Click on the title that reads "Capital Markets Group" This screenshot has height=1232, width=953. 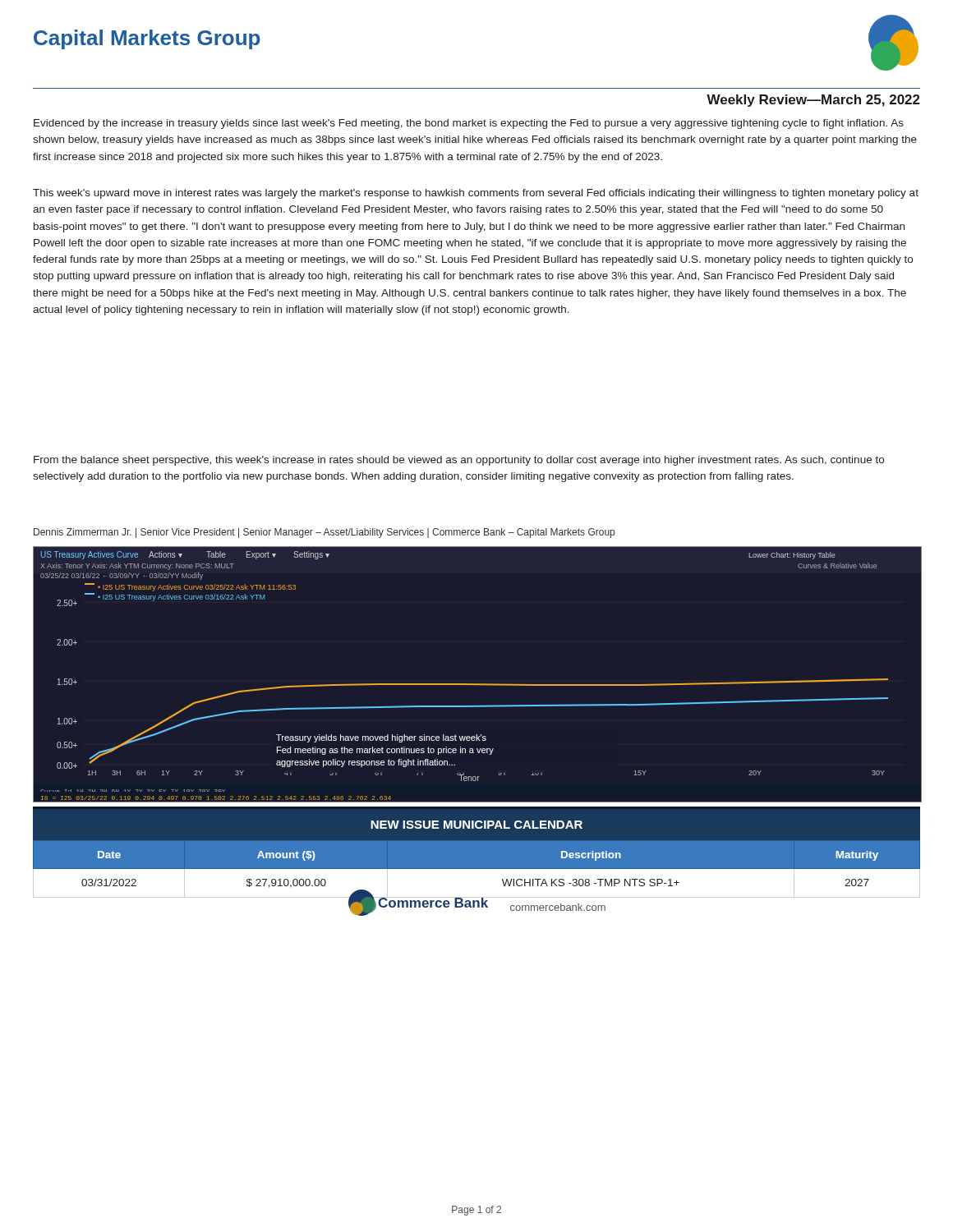tap(147, 38)
